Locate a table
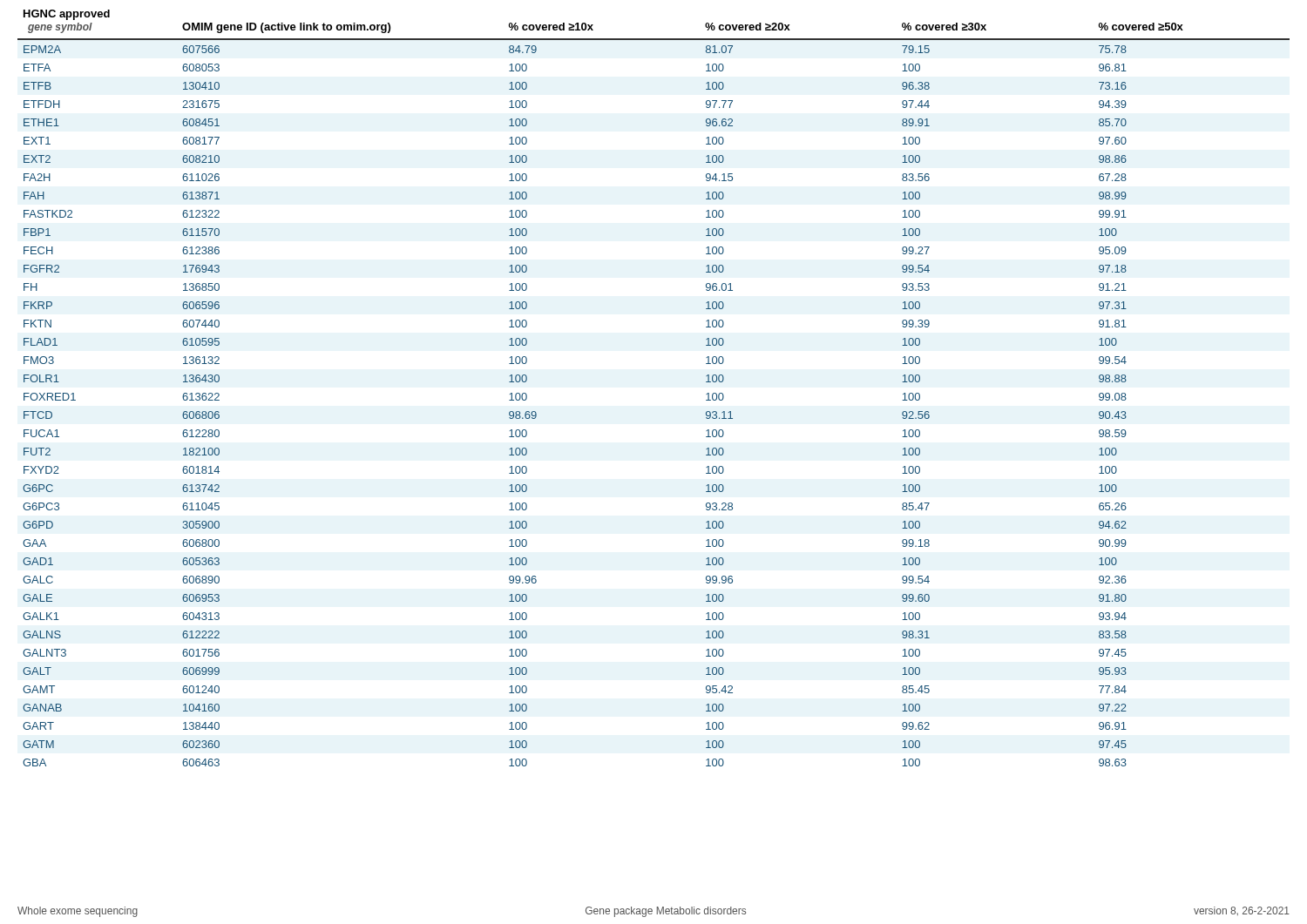This screenshot has height=924, width=1307. click(x=654, y=386)
